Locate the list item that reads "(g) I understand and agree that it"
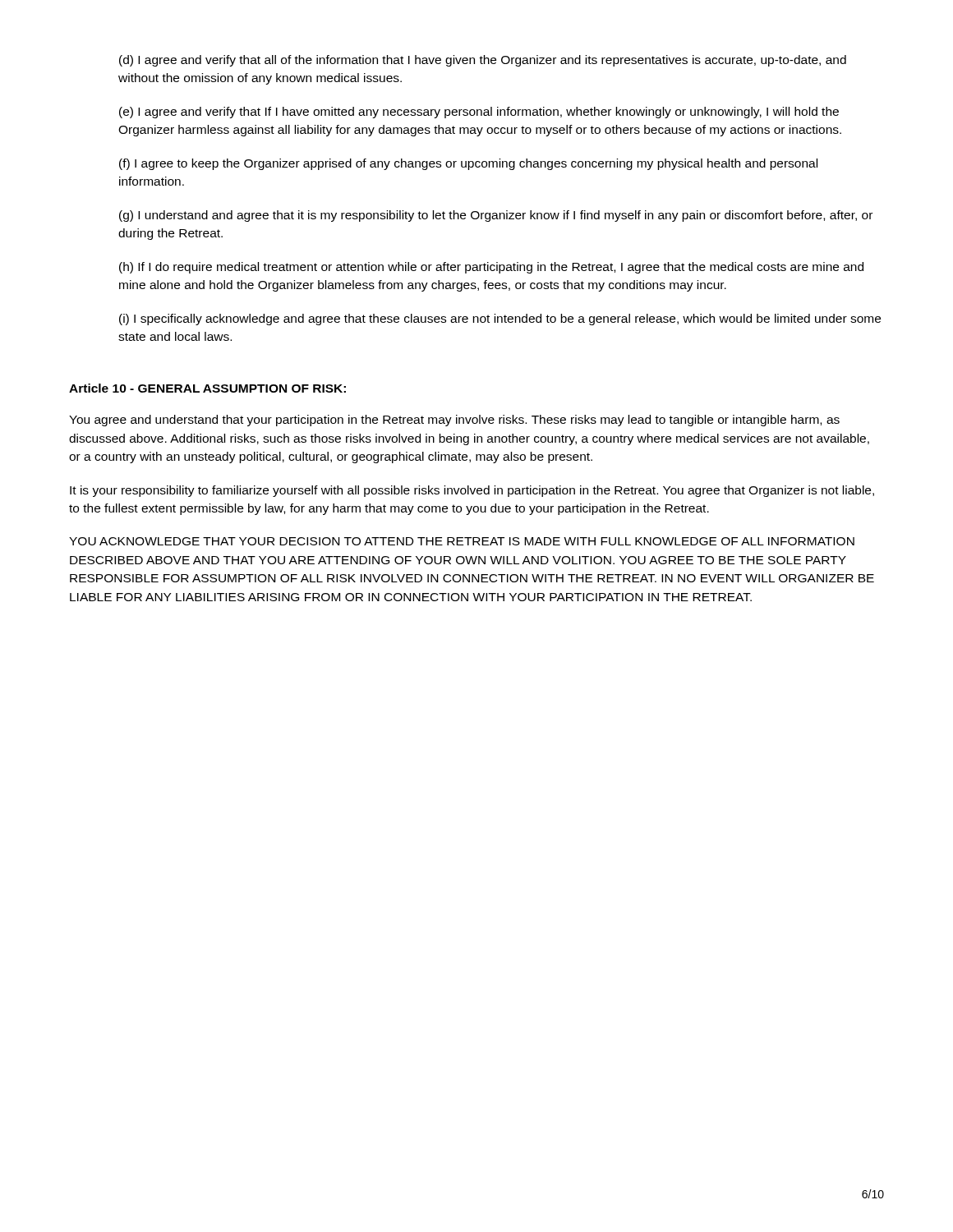Viewport: 953px width, 1232px height. tap(496, 224)
